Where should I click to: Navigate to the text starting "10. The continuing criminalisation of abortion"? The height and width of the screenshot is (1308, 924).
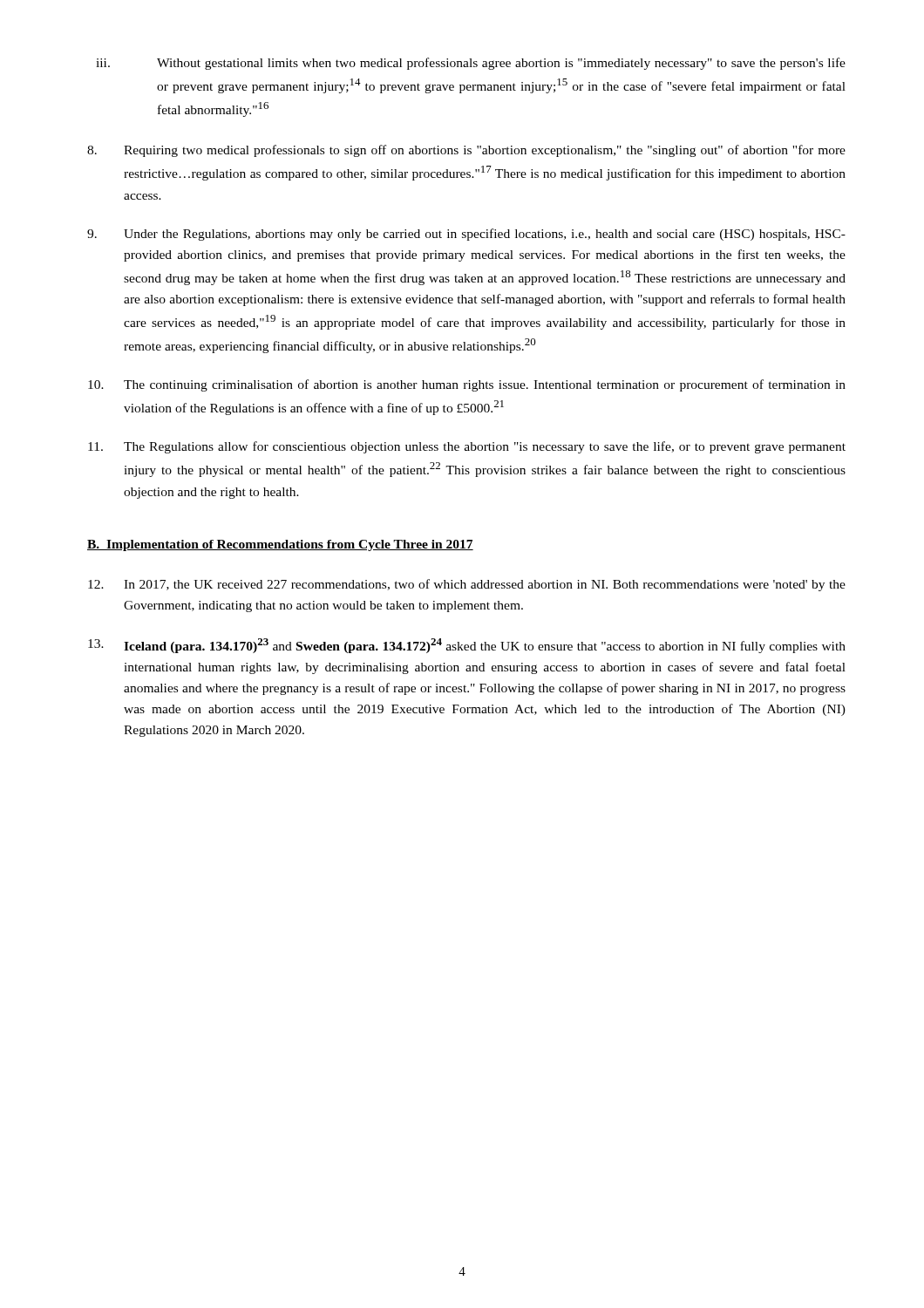click(x=466, y=397)
